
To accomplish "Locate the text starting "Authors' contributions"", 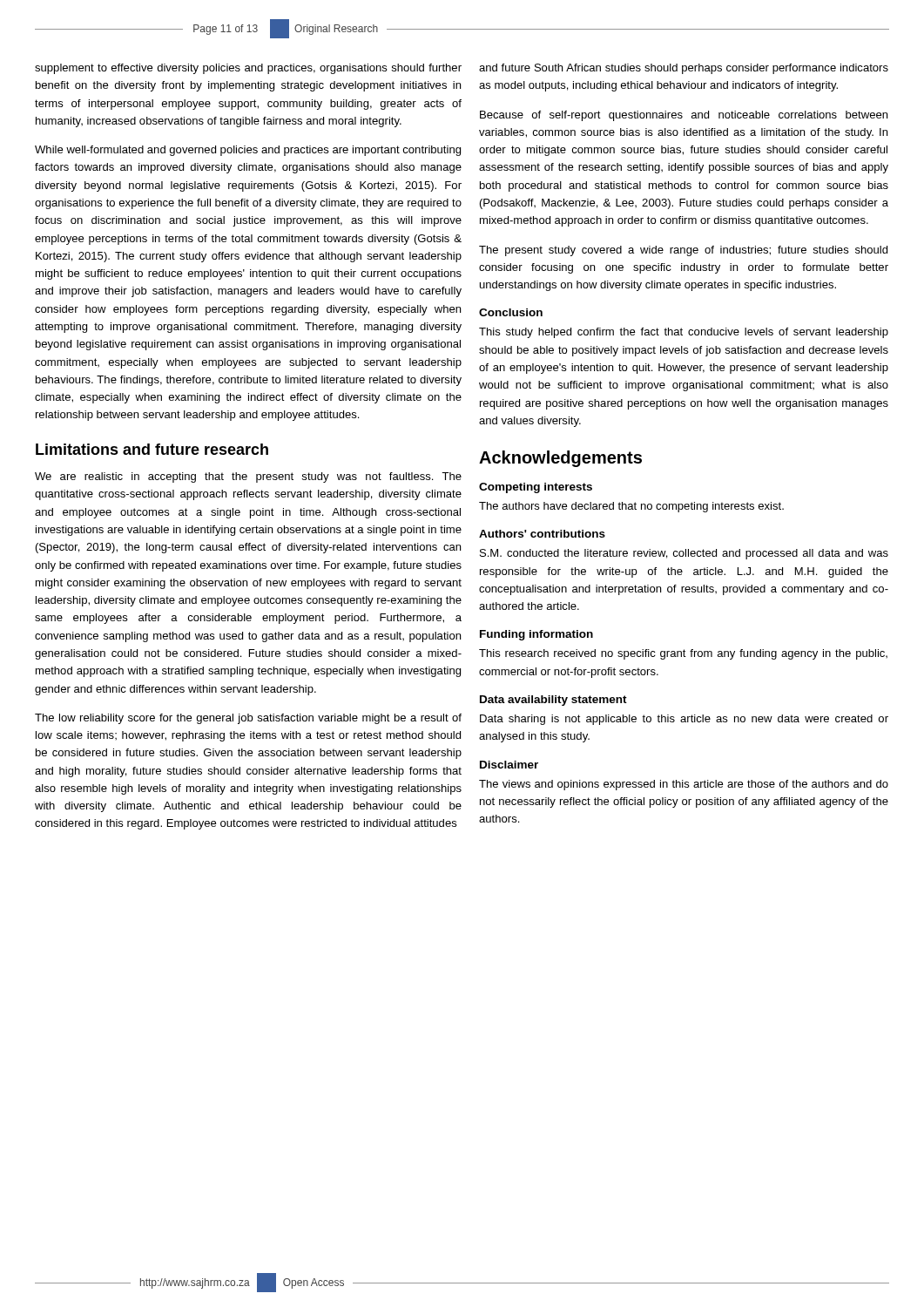I will (542, 534).
